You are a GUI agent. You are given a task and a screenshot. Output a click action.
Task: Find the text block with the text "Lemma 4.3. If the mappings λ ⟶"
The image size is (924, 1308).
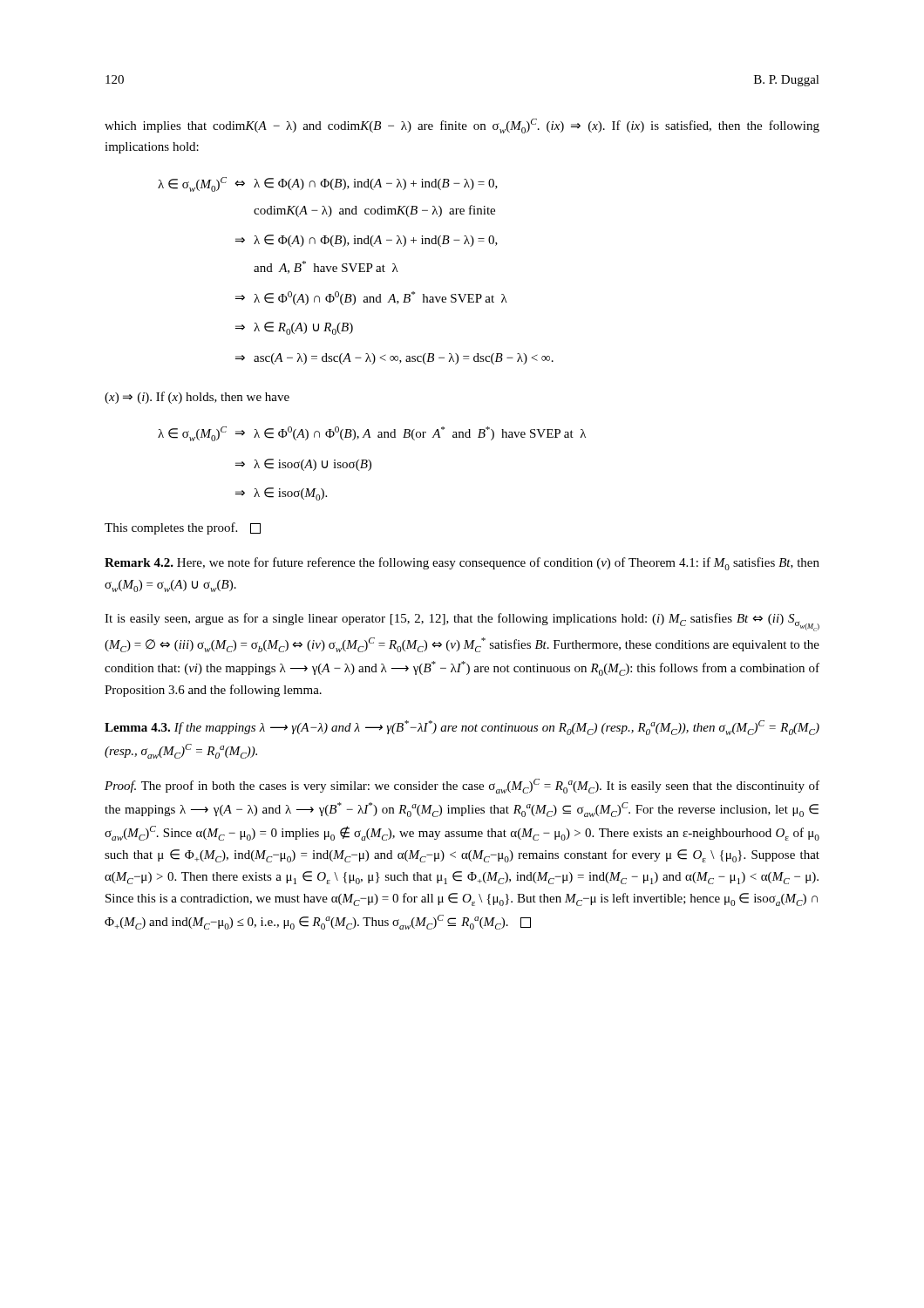tap(462, 739)
